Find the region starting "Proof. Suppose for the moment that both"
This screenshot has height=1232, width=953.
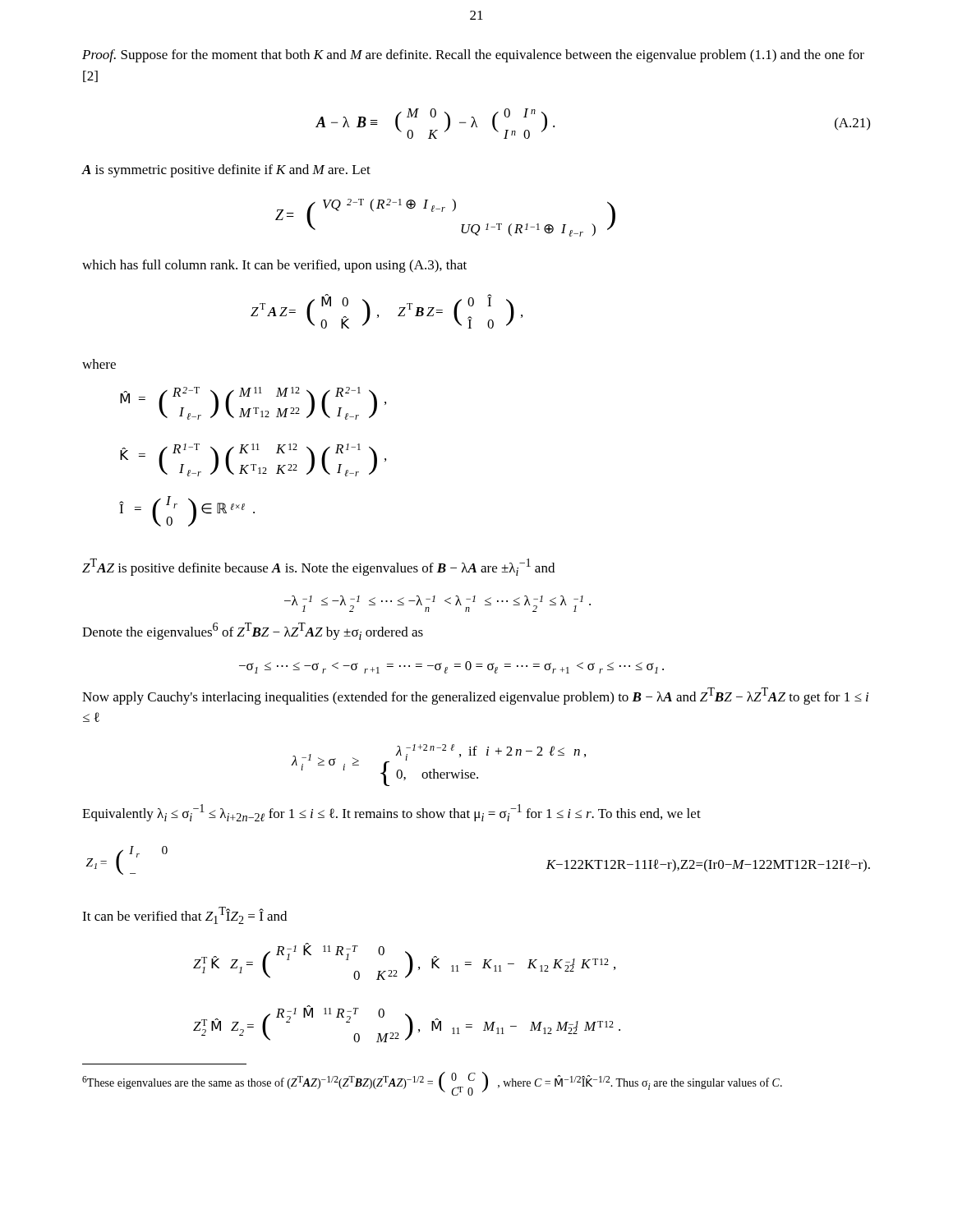click(476, 65)
